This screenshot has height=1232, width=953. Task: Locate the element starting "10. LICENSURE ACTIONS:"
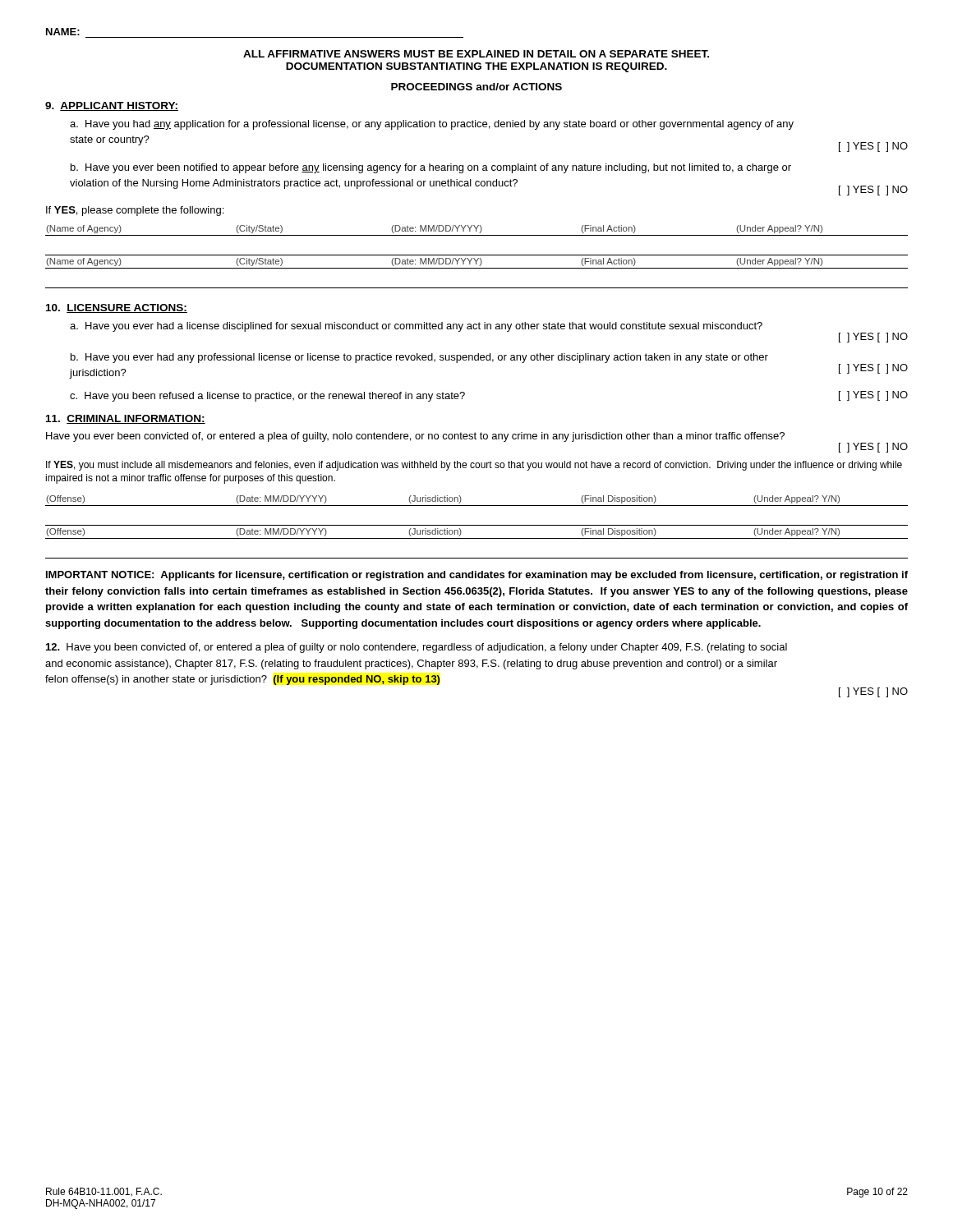click(116, 308)
